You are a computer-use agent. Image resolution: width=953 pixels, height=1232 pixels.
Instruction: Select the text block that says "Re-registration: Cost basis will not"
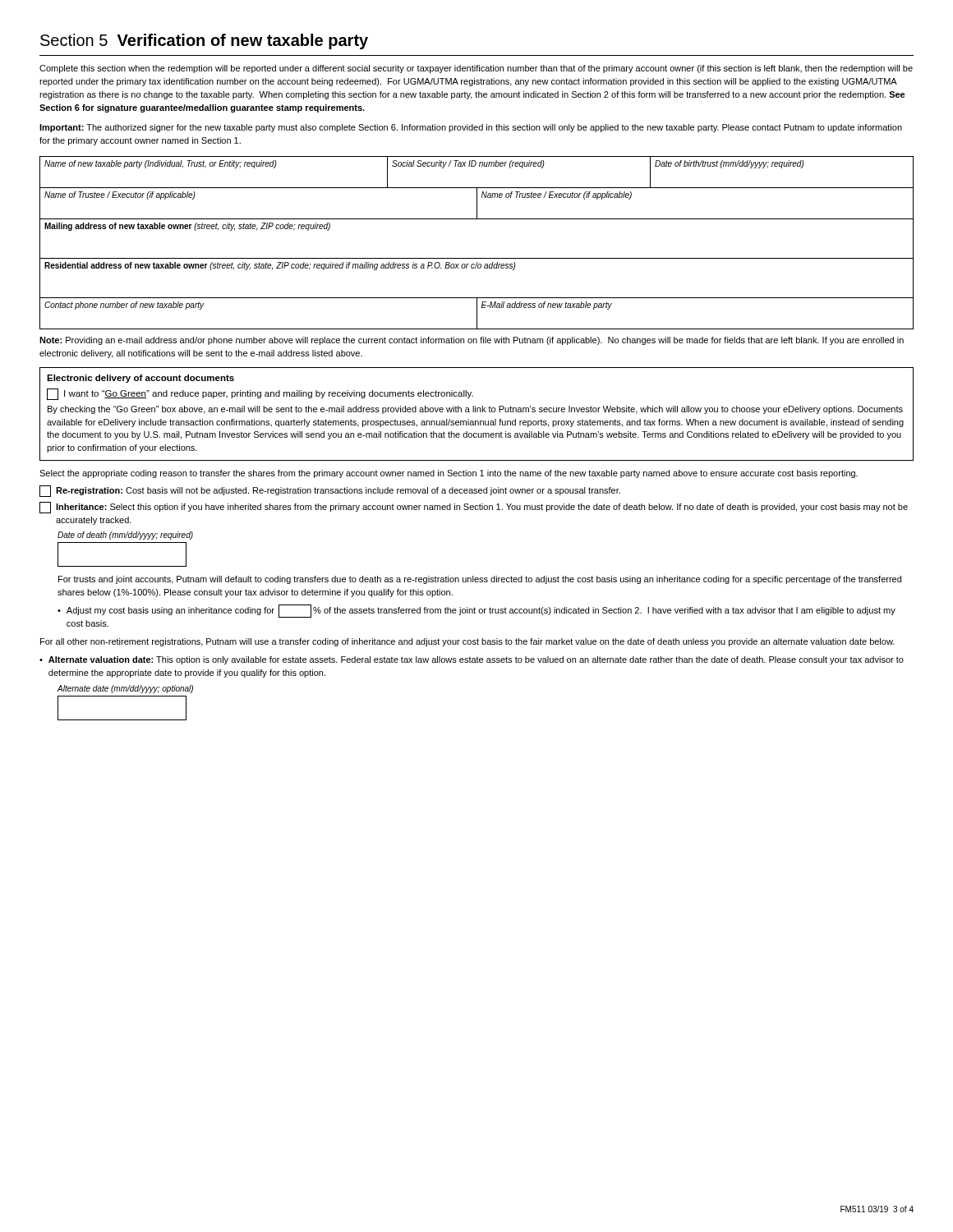[476, 491]
